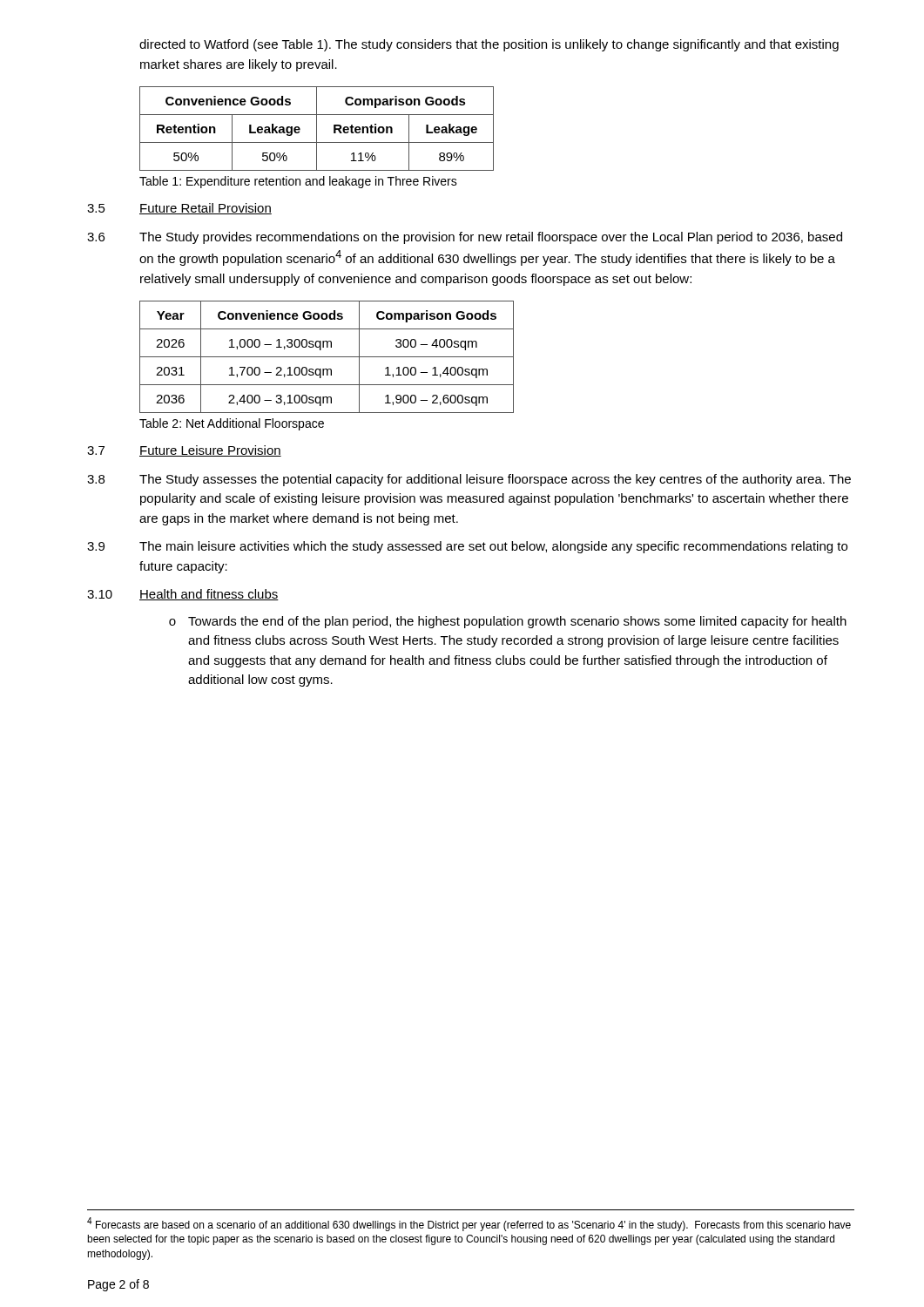This screenshot has height=1307, width=924.
Task: Select the table that reads "1,100 – 1,400sqm"
Action: point(497,357)
